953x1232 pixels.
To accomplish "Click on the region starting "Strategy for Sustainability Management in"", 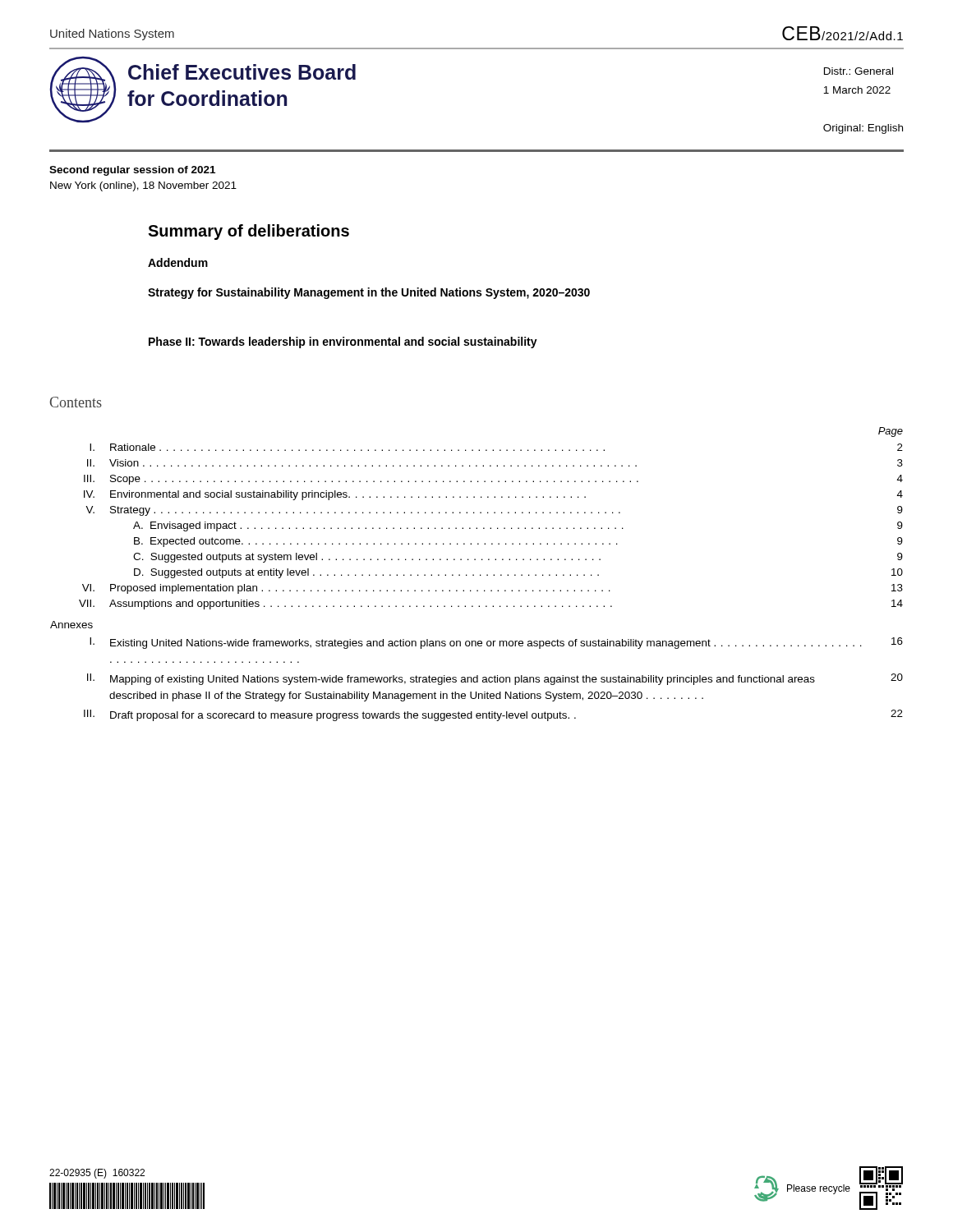I will pyautogui.click(x=369, y=292).
